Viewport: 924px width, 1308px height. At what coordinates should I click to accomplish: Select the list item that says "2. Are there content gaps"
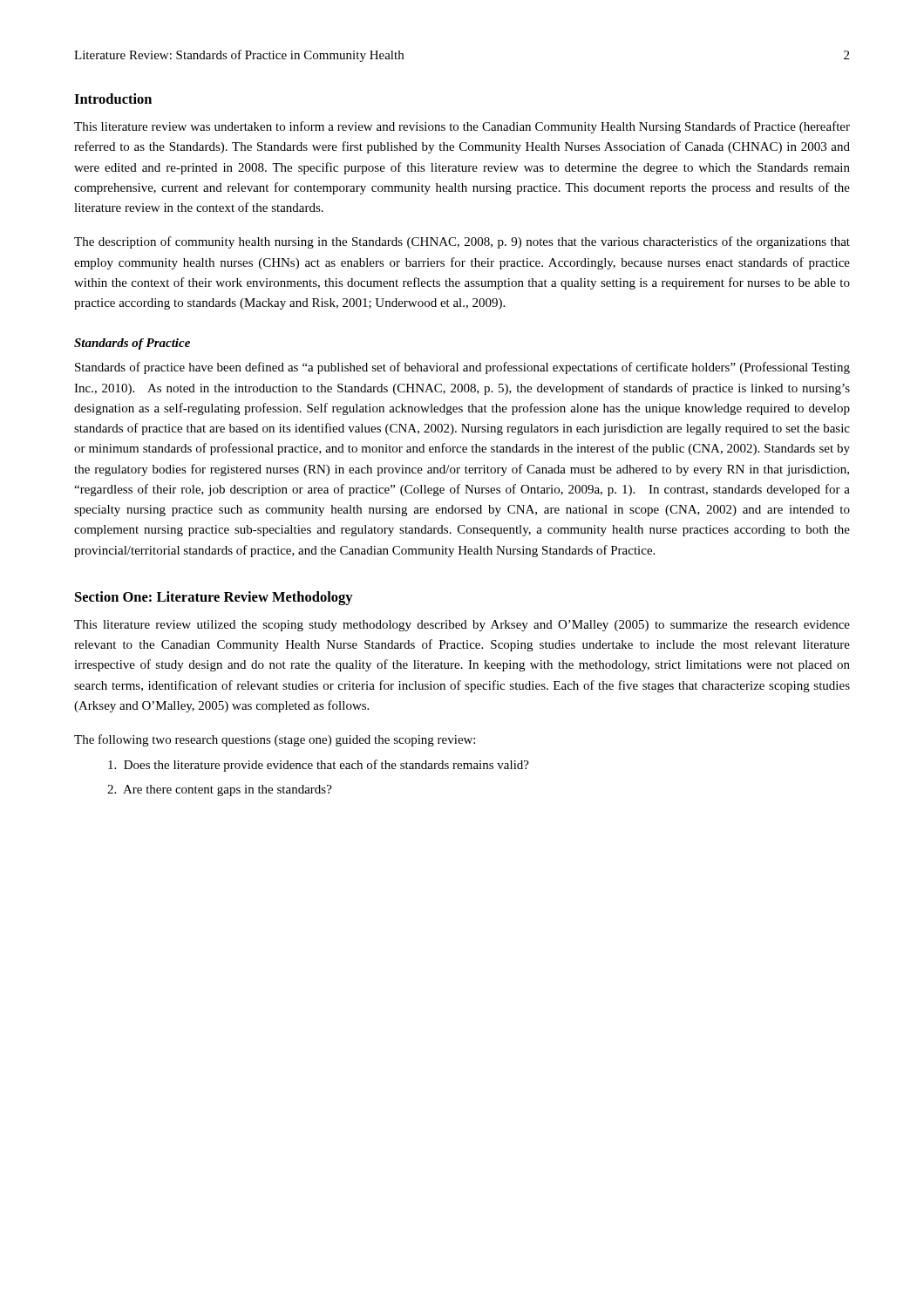[x=220, y=789]
